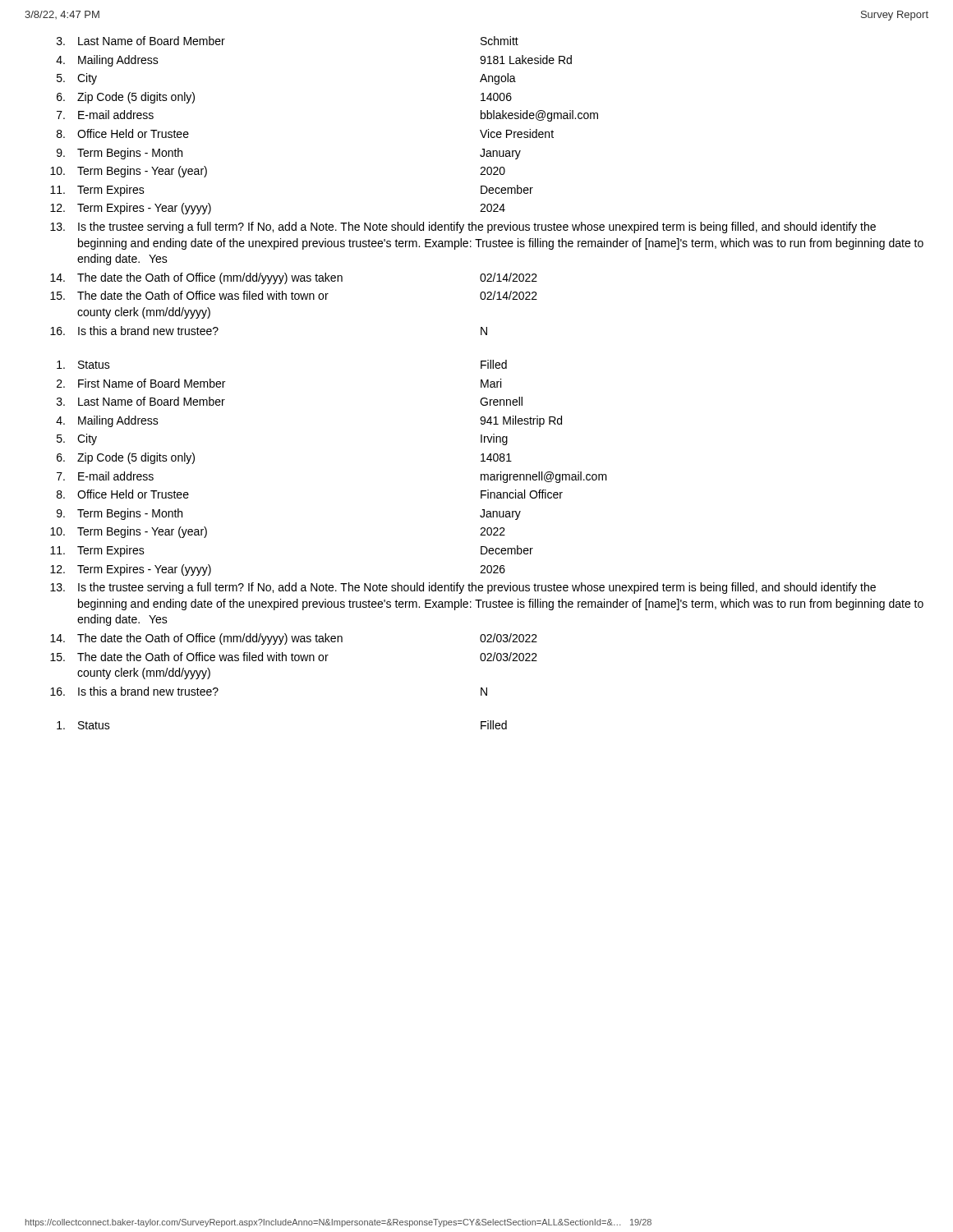Click on the text block starting "8. Office Held or Trustee Vice"
This screenshot has height=1232, width=953.
(x=476, y=134)
